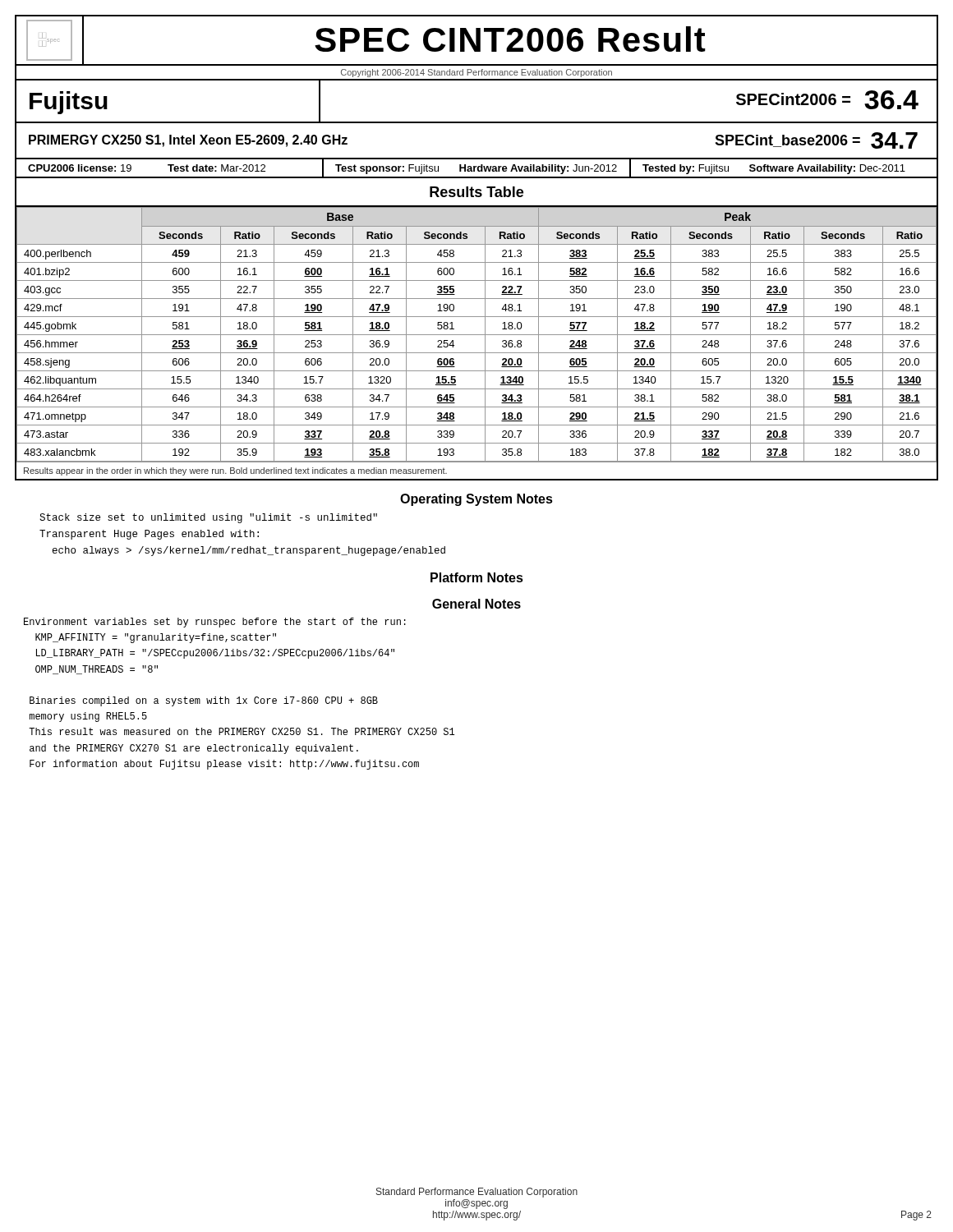Navigate to the element starting "Results Table"
Screen dimensions: 1232x953
pyautogui.click(x=476, y=192)
